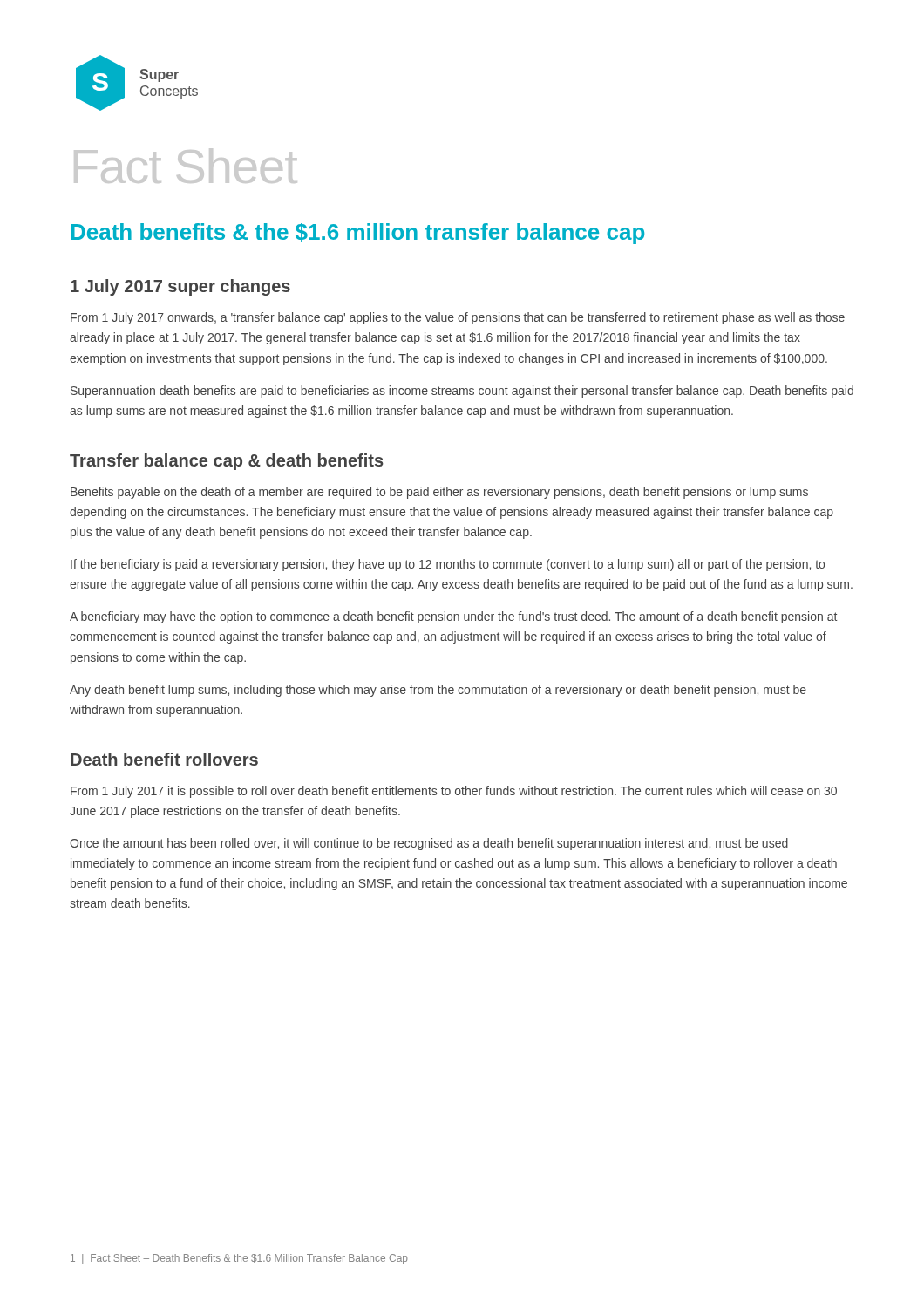
Task: Point to the block beginning "From 1 July 2017 it"
Action: click(454, 801)
